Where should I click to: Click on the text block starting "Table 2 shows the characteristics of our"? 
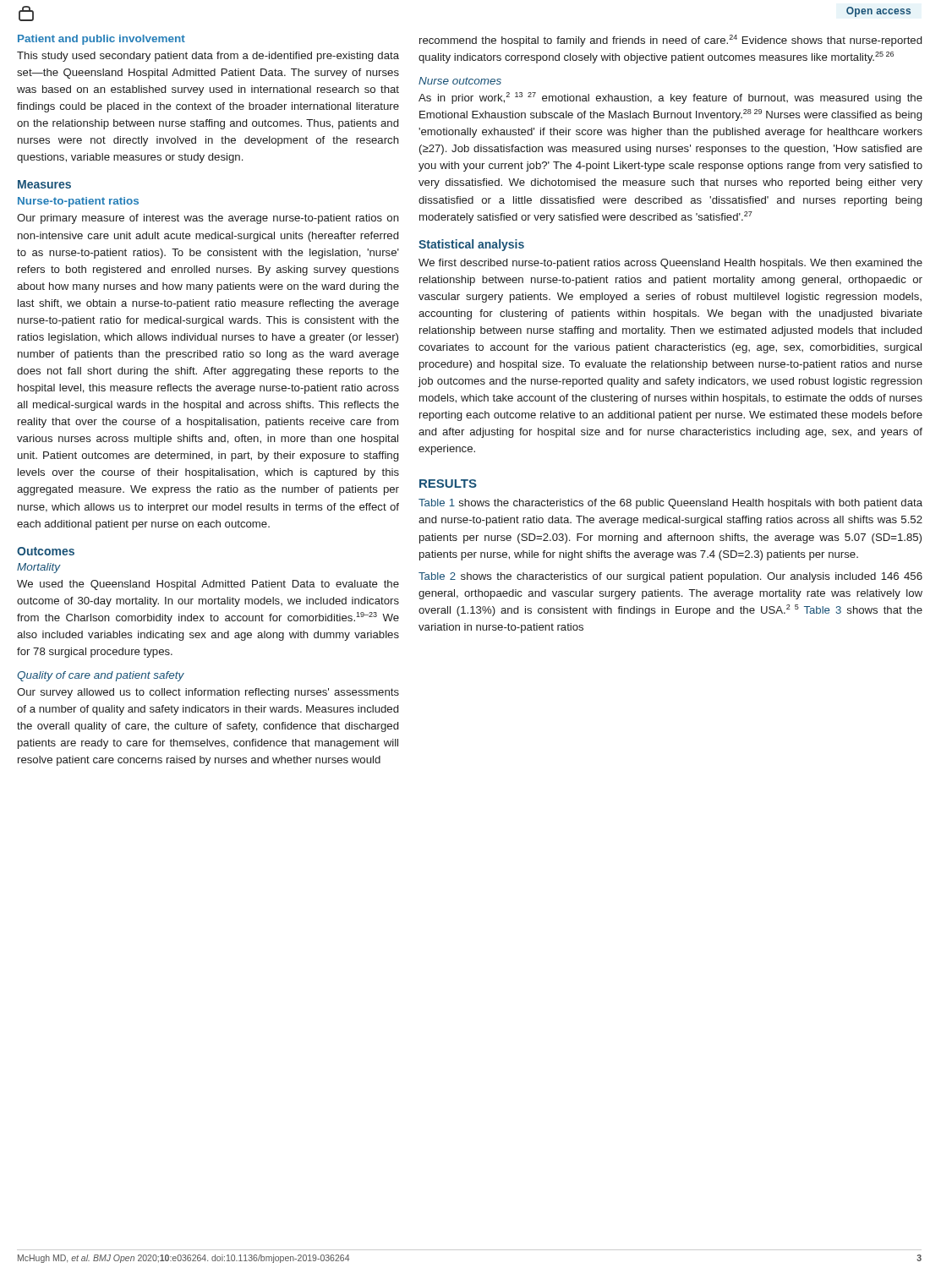pyautogui.click(x=670, y=601)
